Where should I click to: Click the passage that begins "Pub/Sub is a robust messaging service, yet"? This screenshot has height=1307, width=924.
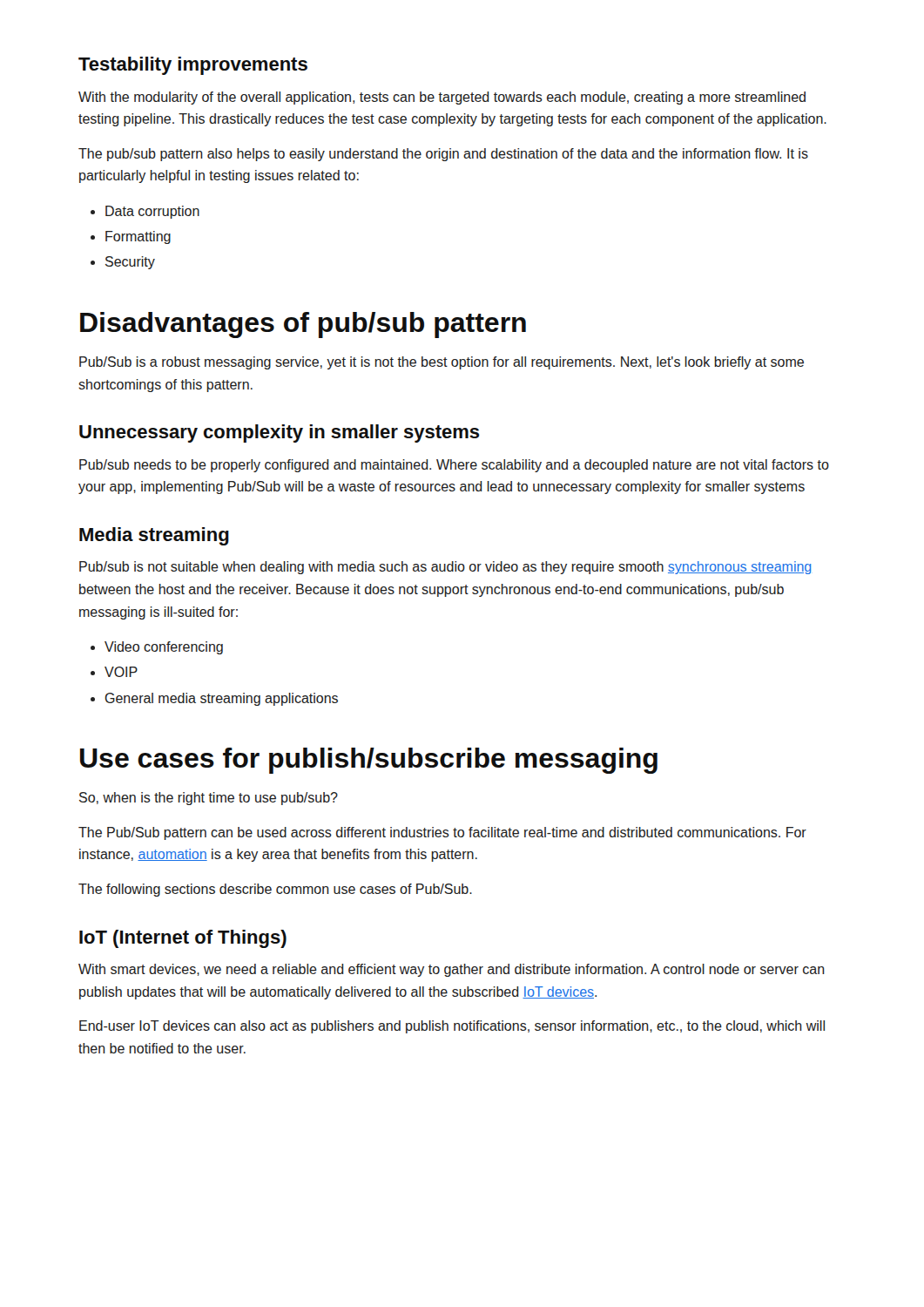pyautogui.click(x=462, y=373)
